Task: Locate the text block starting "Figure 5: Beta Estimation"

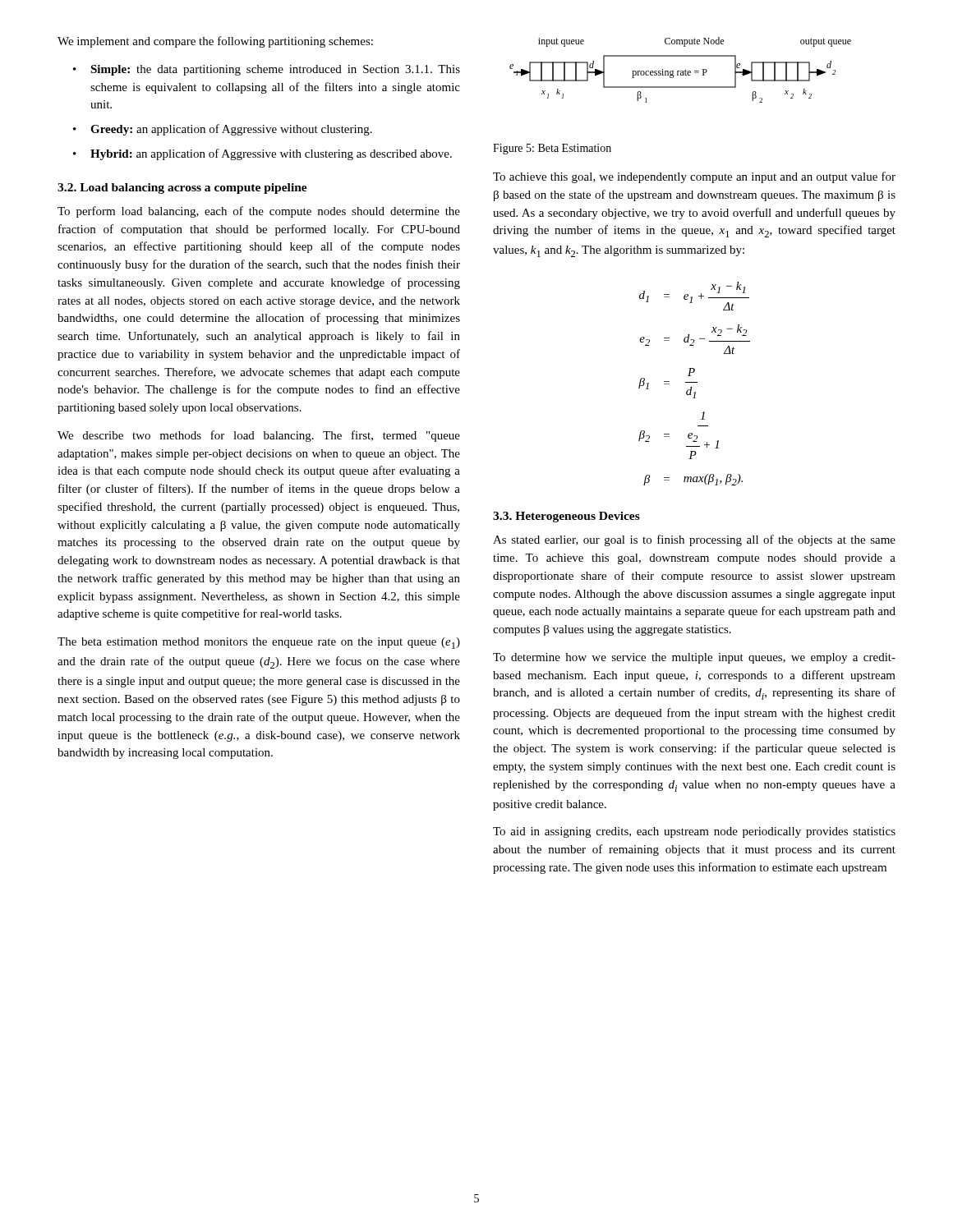Action: click(x=552, y=148)
